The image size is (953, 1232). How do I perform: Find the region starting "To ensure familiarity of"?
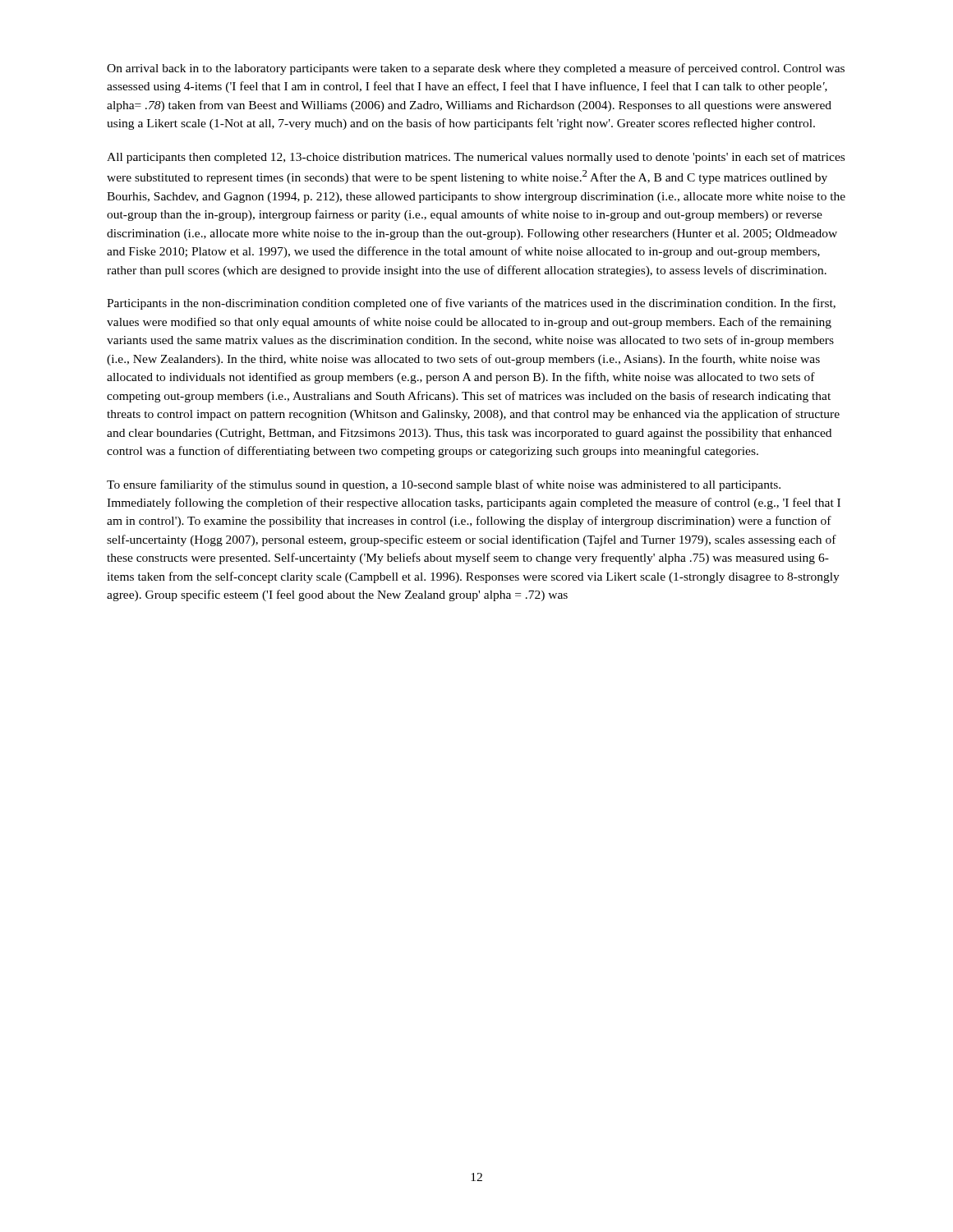(476, 540)
